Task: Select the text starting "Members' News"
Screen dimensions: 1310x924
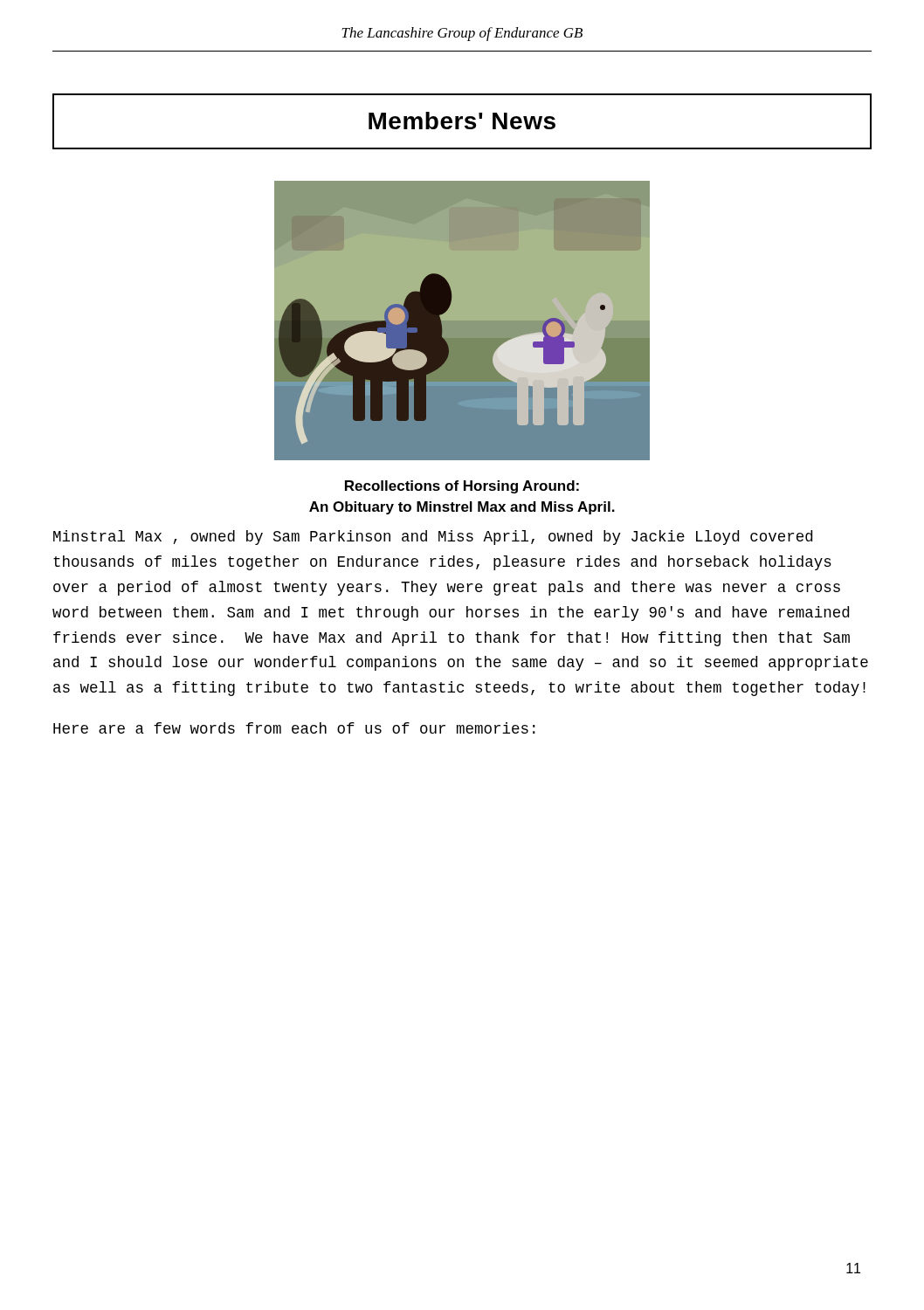Action: (x=462, y=121)
